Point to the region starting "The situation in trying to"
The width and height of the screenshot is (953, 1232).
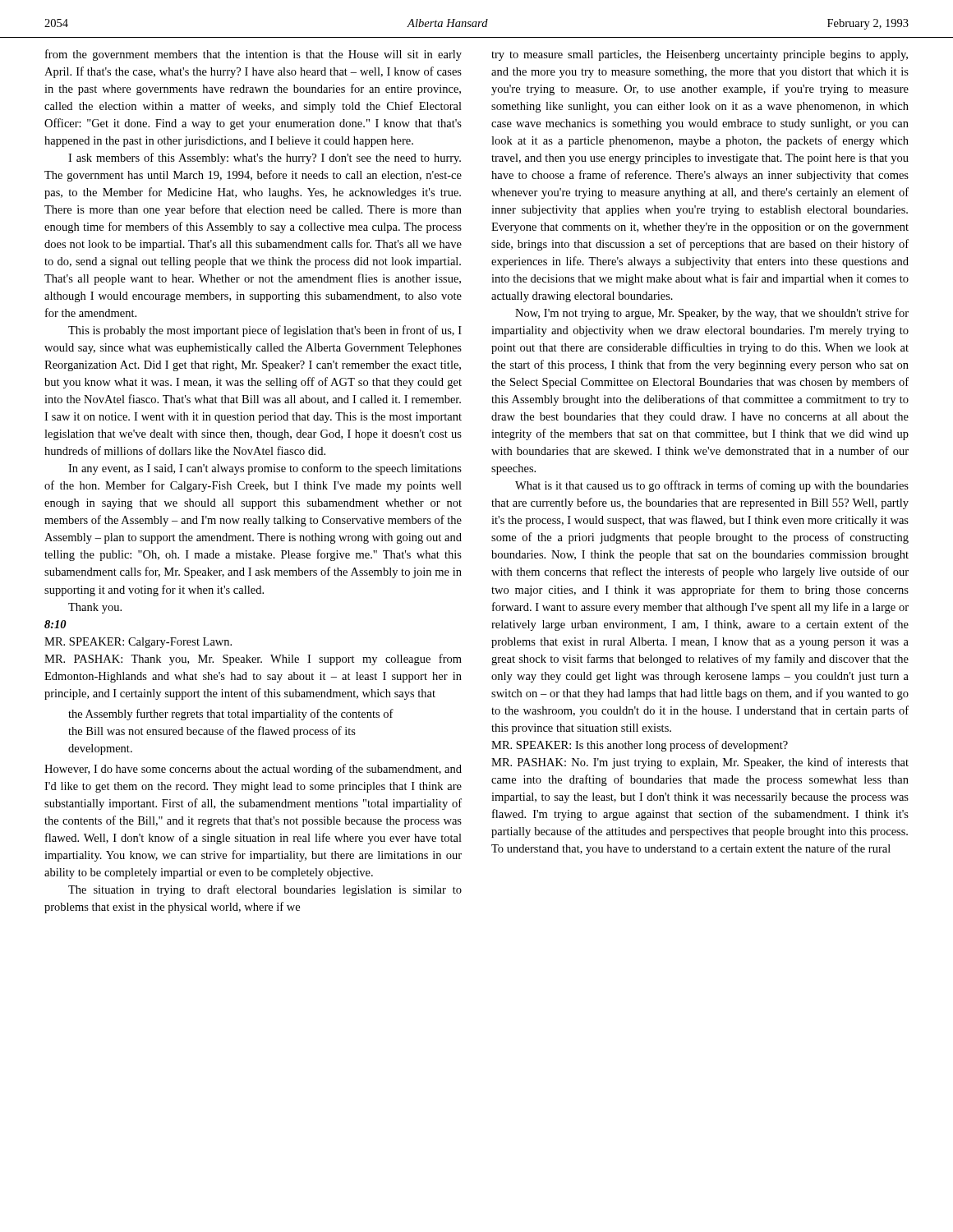coord(253,898)
